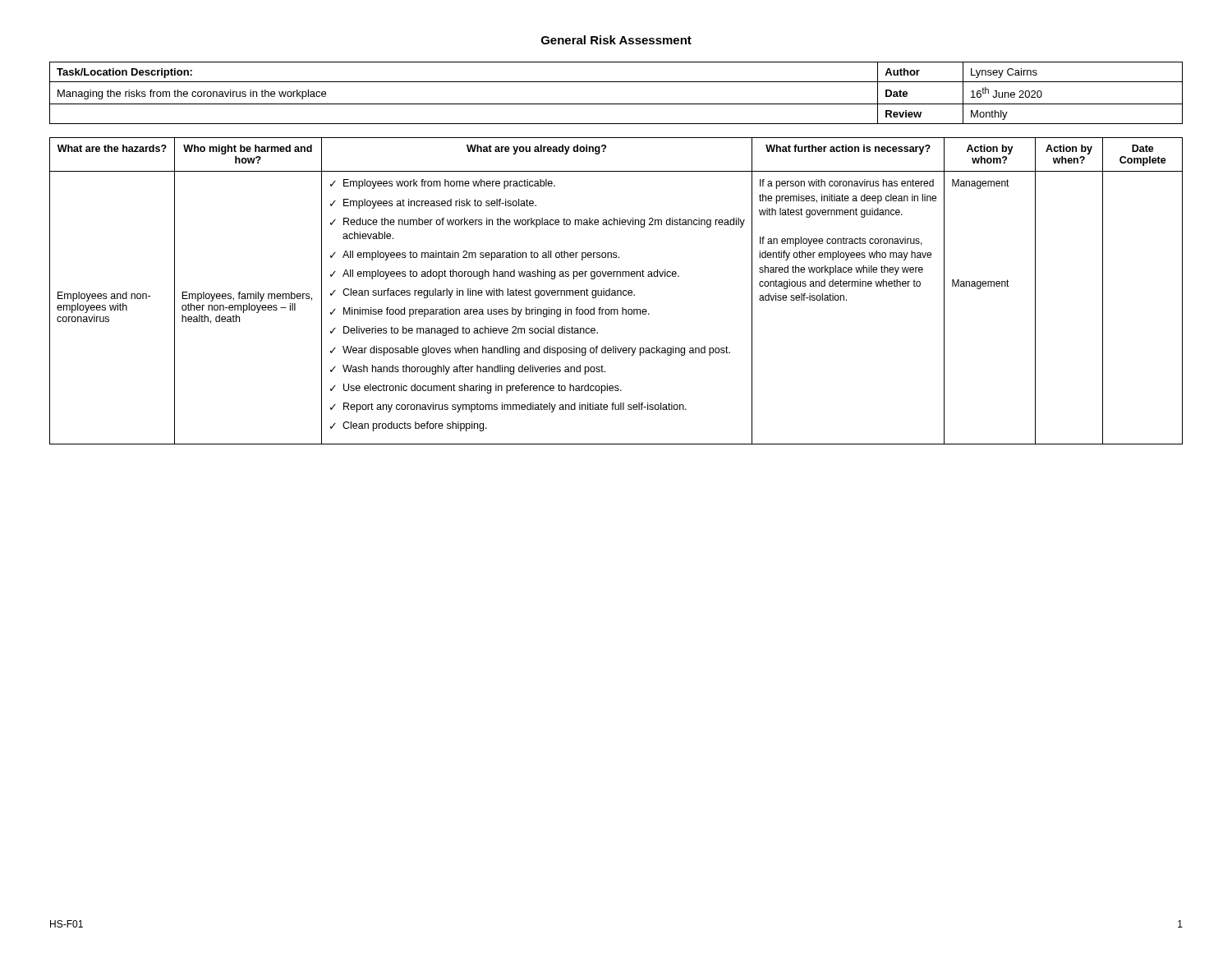Find the table that mentions "Task/Location Description:"

pyautogui.click(x=616, y=93)
